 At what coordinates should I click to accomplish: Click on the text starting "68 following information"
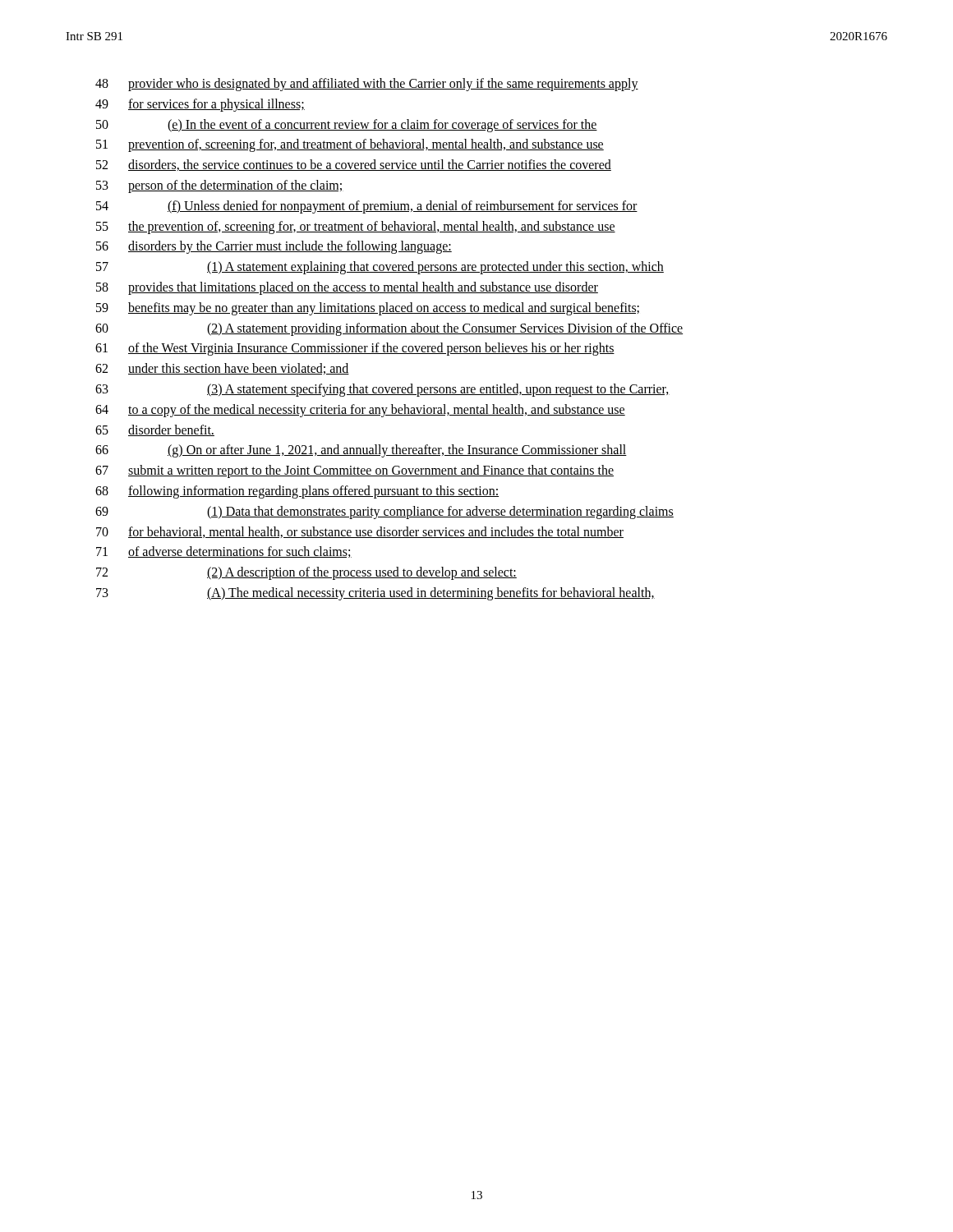coord(476,491)
